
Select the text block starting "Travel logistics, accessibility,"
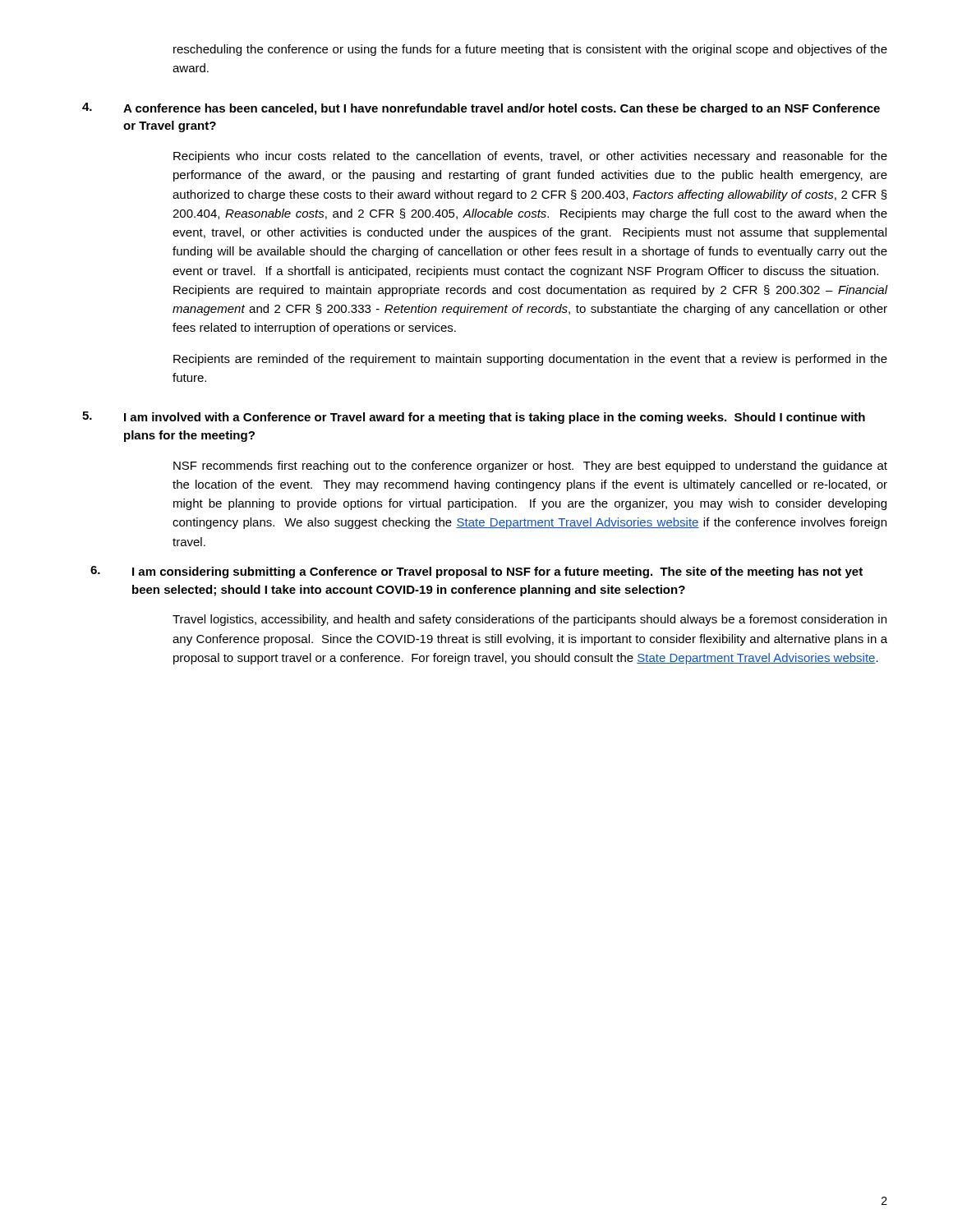pos(530,638)
